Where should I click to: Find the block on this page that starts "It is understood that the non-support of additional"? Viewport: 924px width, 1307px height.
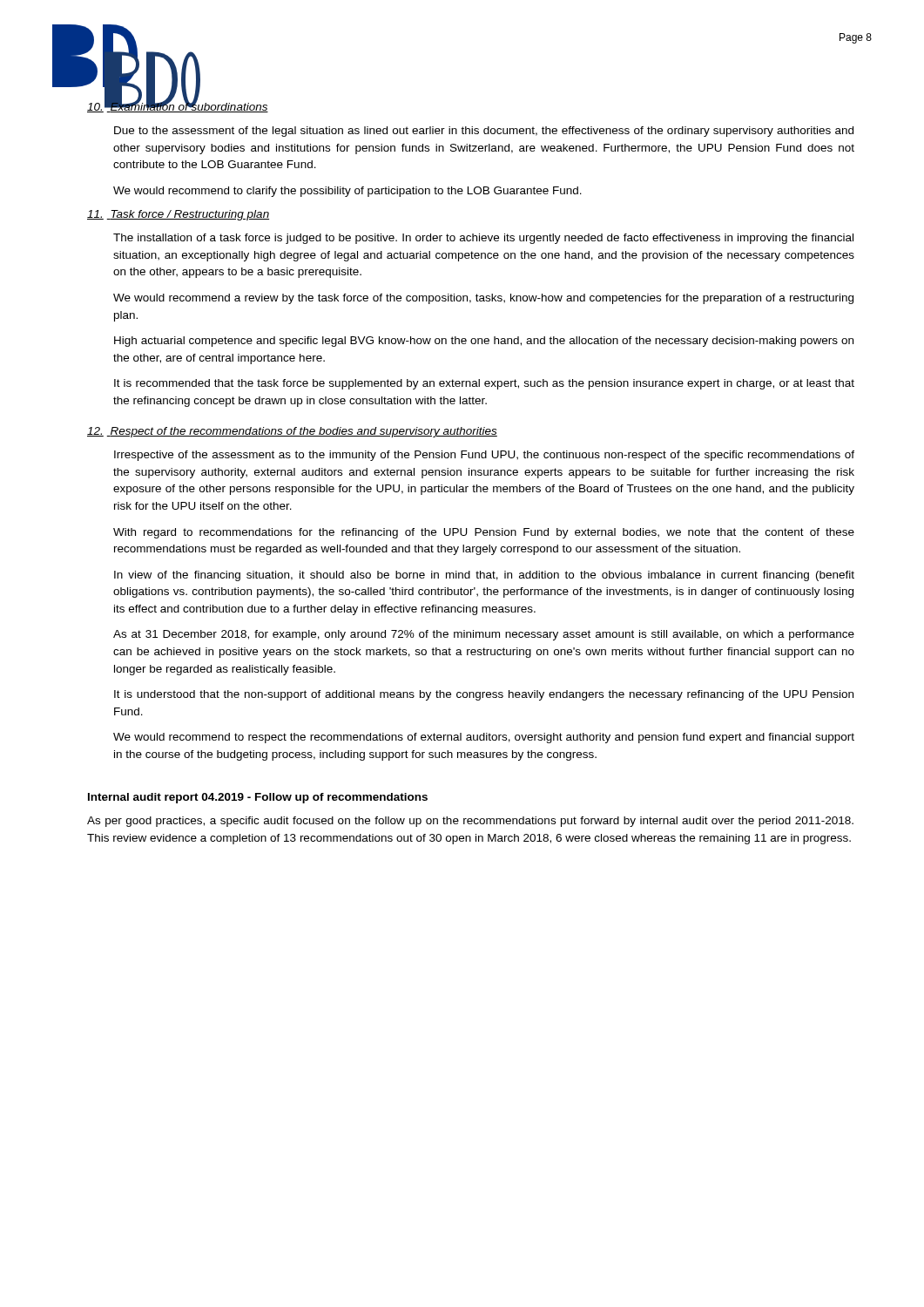(x=484, y=703)
